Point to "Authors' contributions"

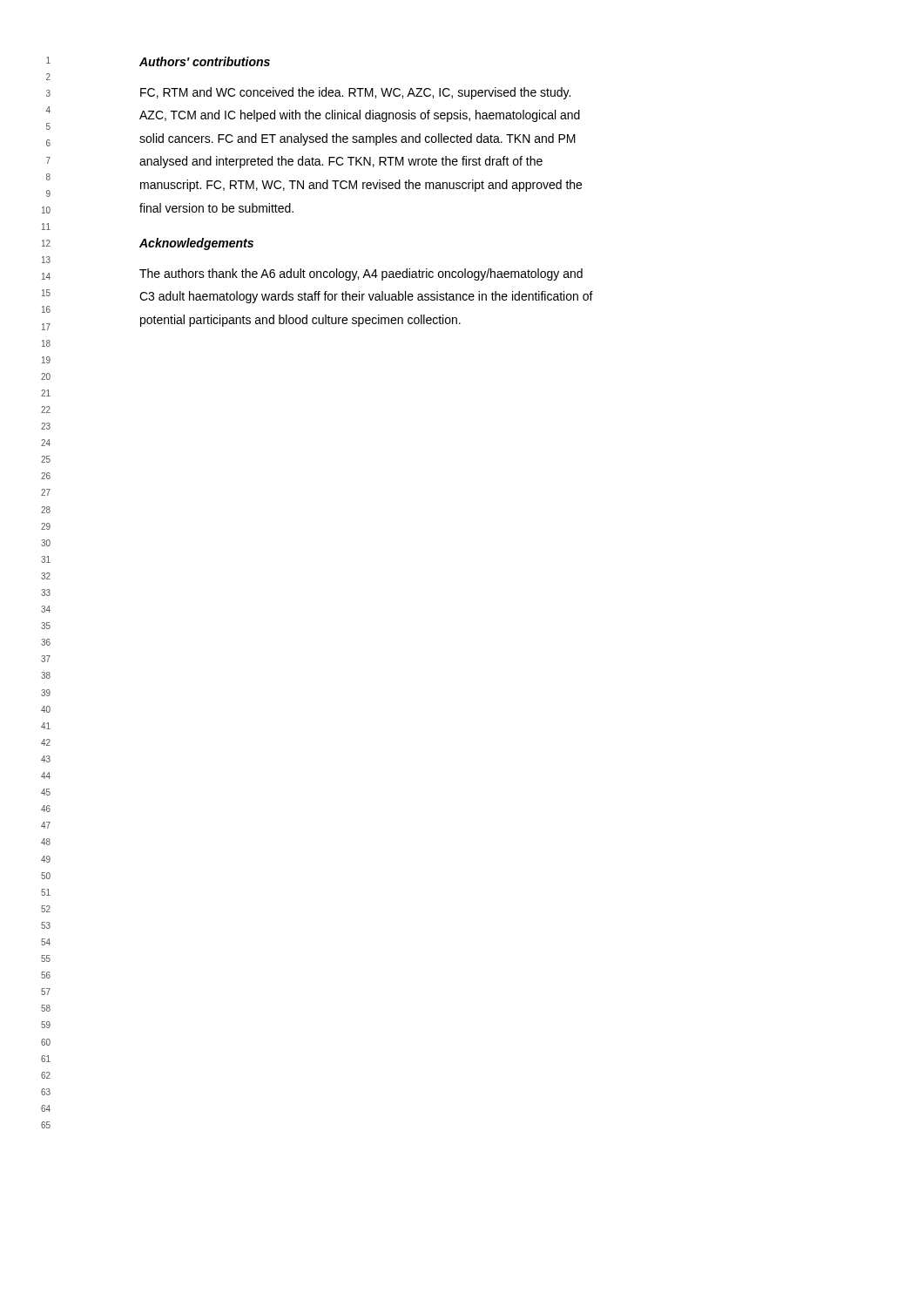(205, 62)
